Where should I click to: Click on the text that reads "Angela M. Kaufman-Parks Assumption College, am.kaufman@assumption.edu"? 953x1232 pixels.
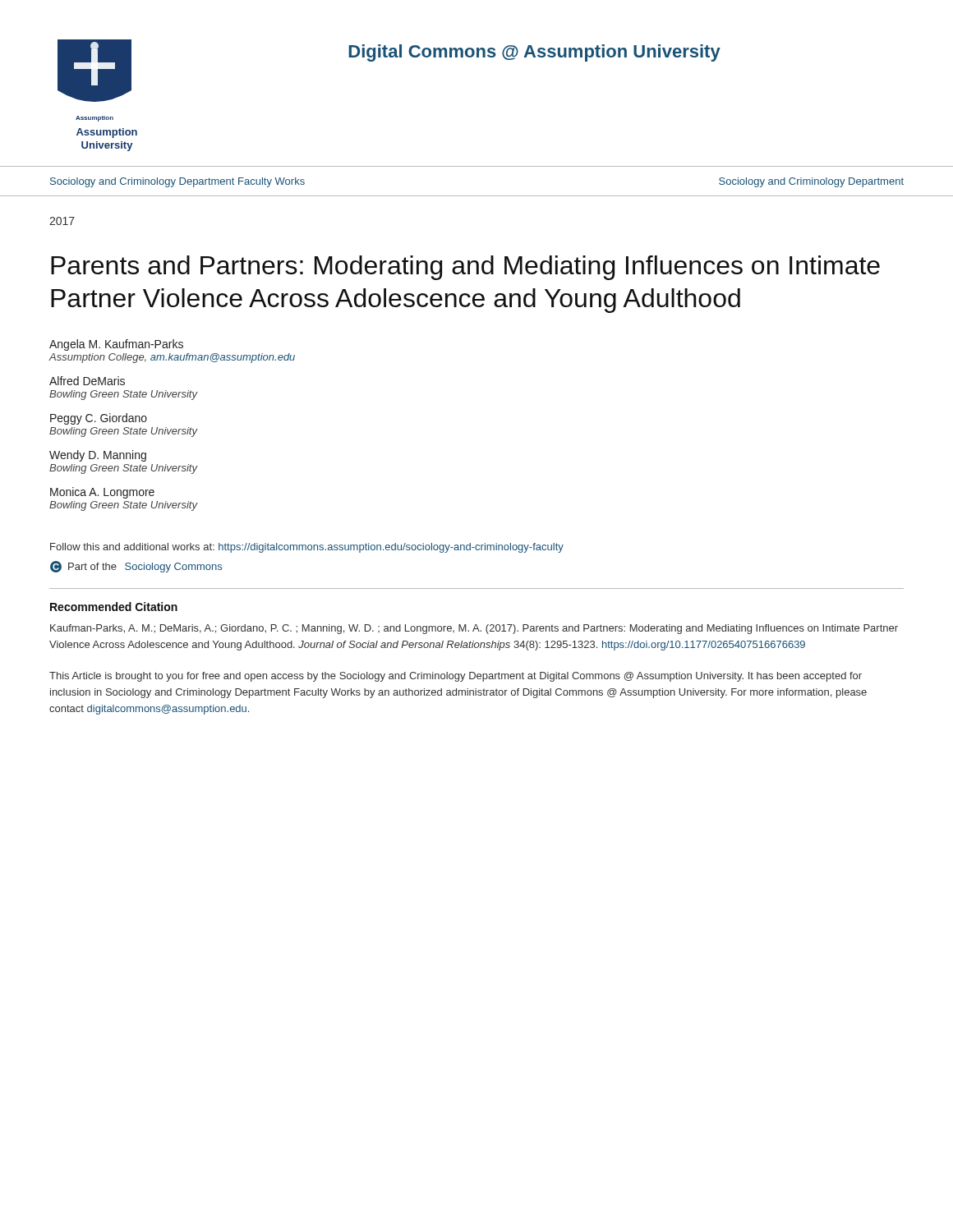[x=116, y=345]
